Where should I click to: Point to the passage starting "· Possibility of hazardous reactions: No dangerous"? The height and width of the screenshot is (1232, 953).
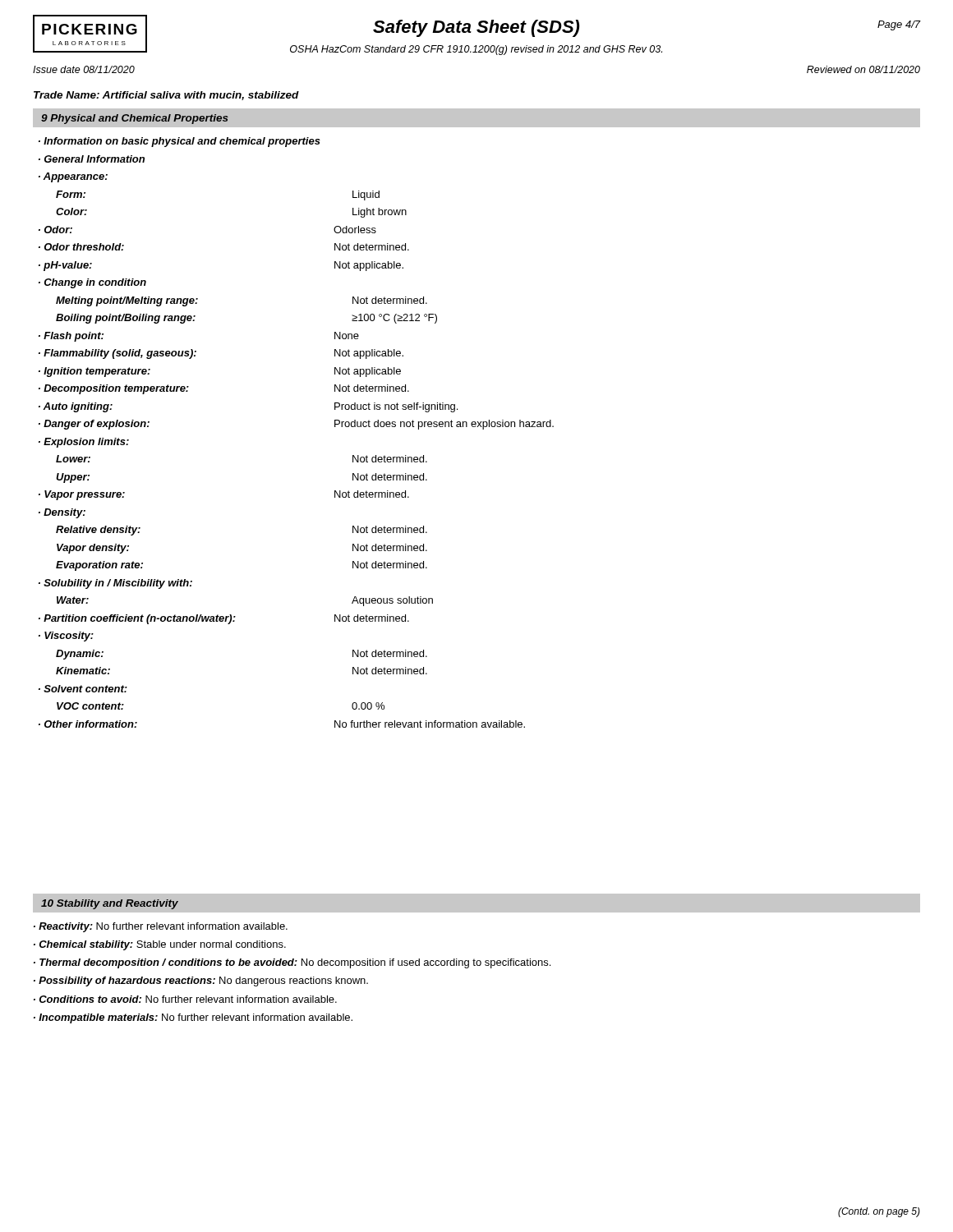(201, 981)
